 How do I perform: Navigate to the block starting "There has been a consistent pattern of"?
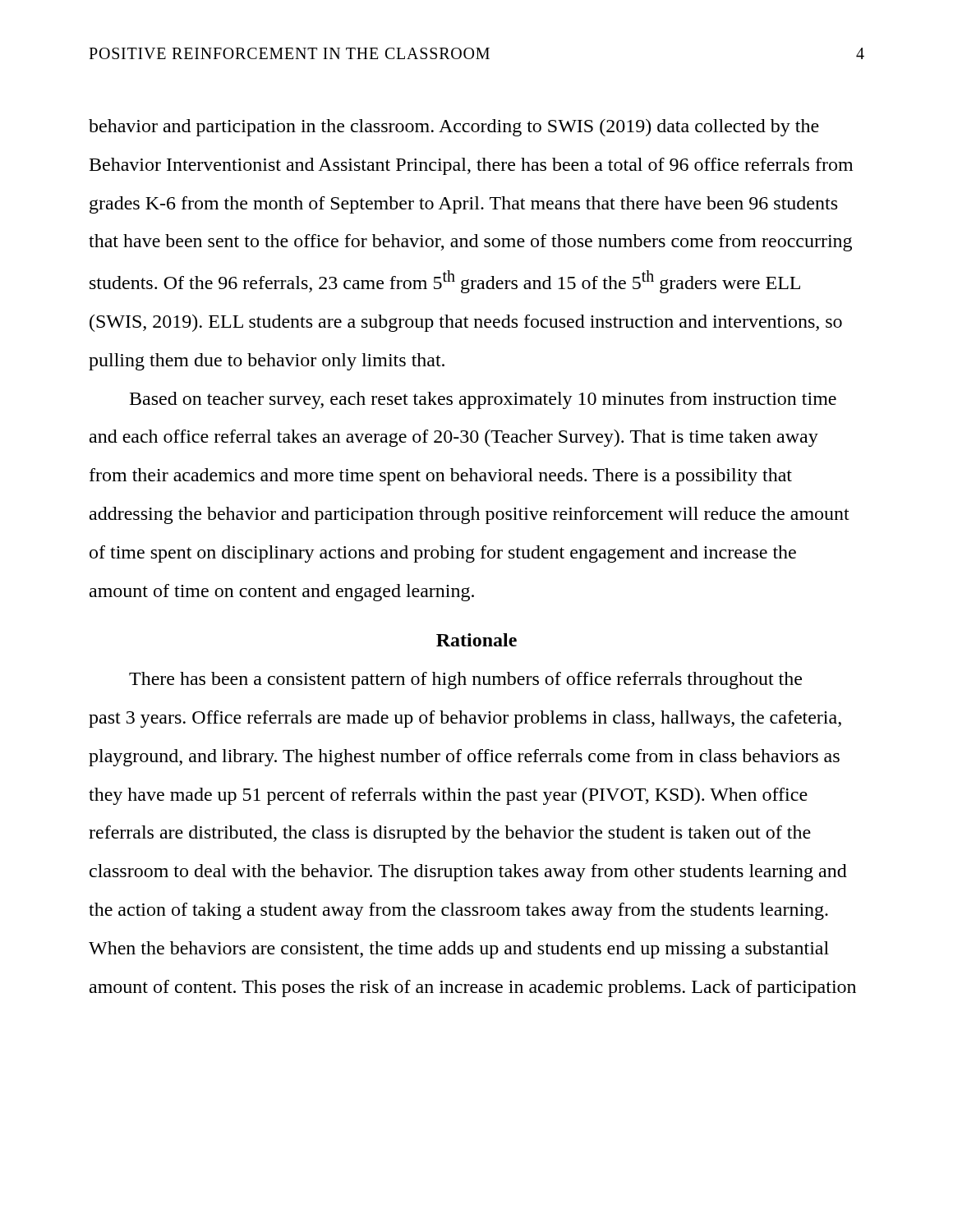[x=476, y=833]
